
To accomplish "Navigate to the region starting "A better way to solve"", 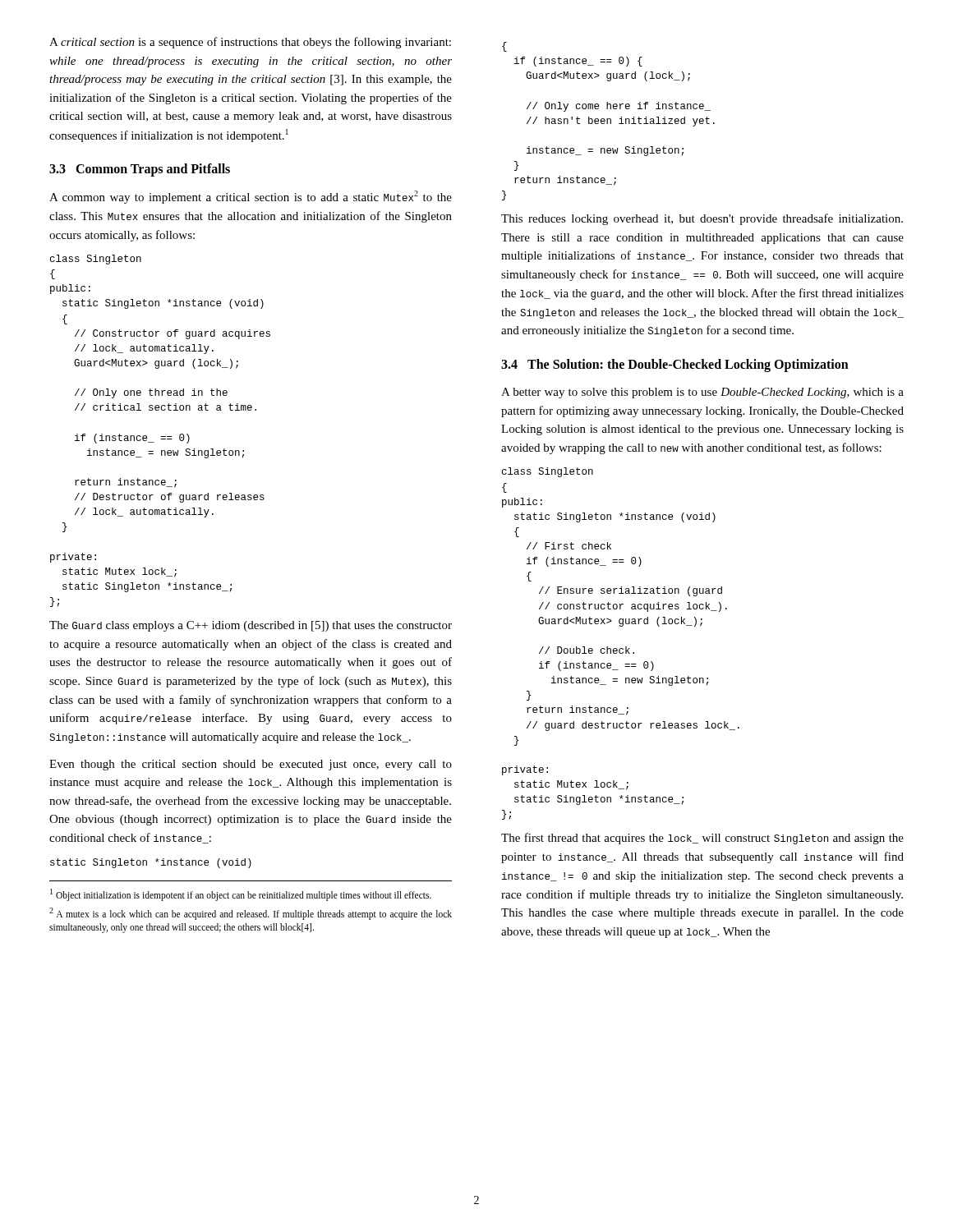I will 702,420.
